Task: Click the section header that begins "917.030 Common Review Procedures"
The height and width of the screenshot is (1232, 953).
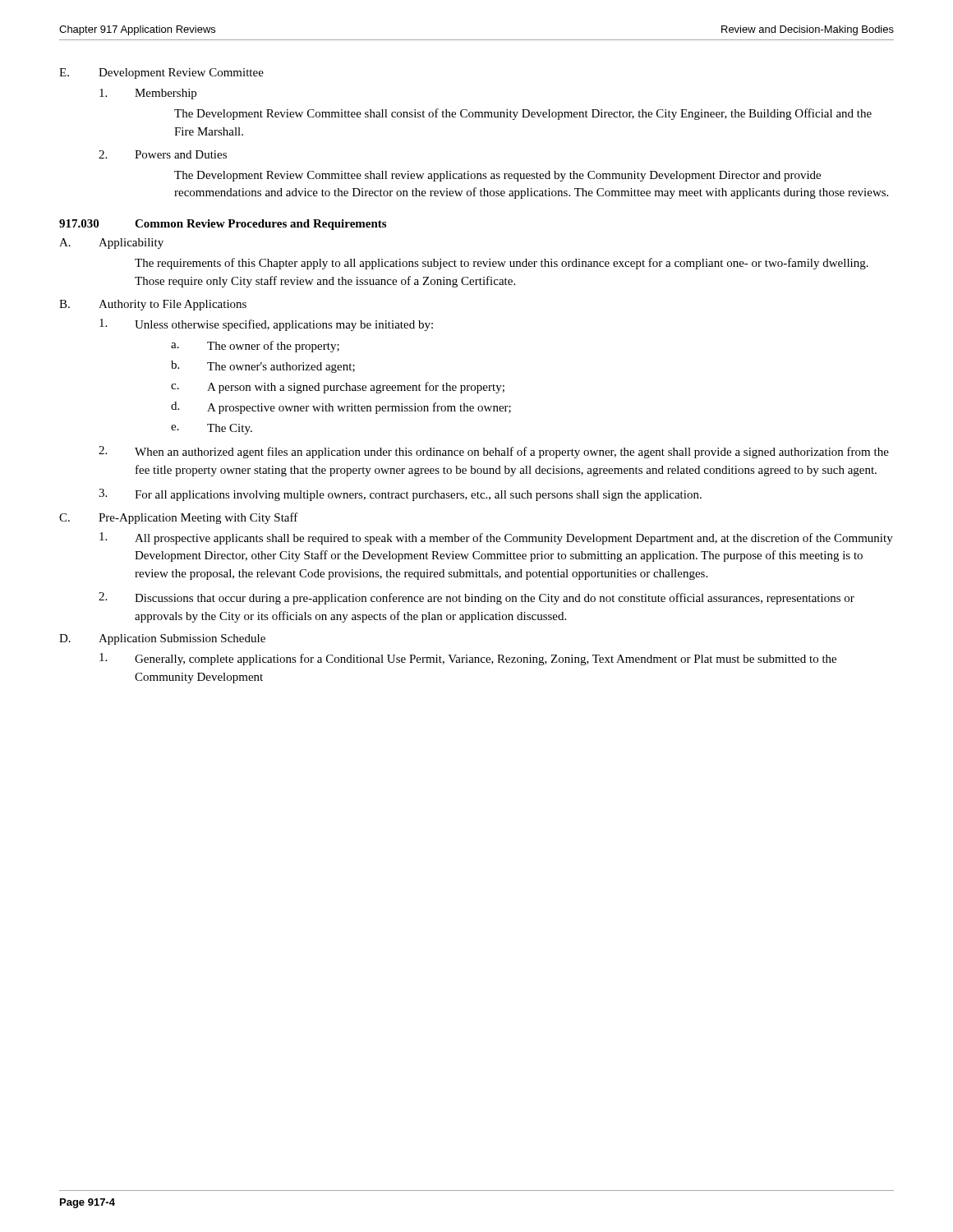Action: (223, 224)
